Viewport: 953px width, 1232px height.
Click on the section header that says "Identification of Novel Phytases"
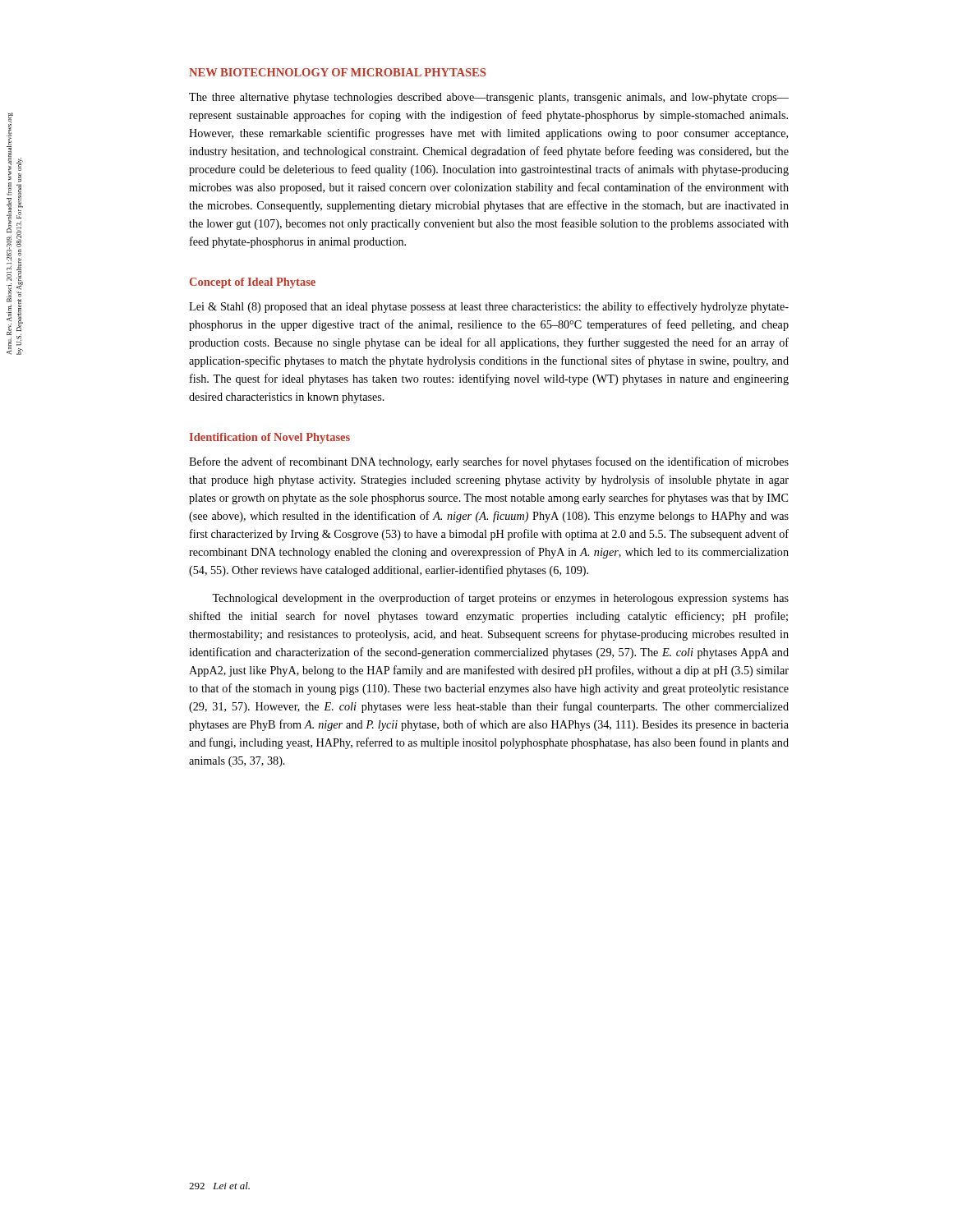(x=270, y=437)
